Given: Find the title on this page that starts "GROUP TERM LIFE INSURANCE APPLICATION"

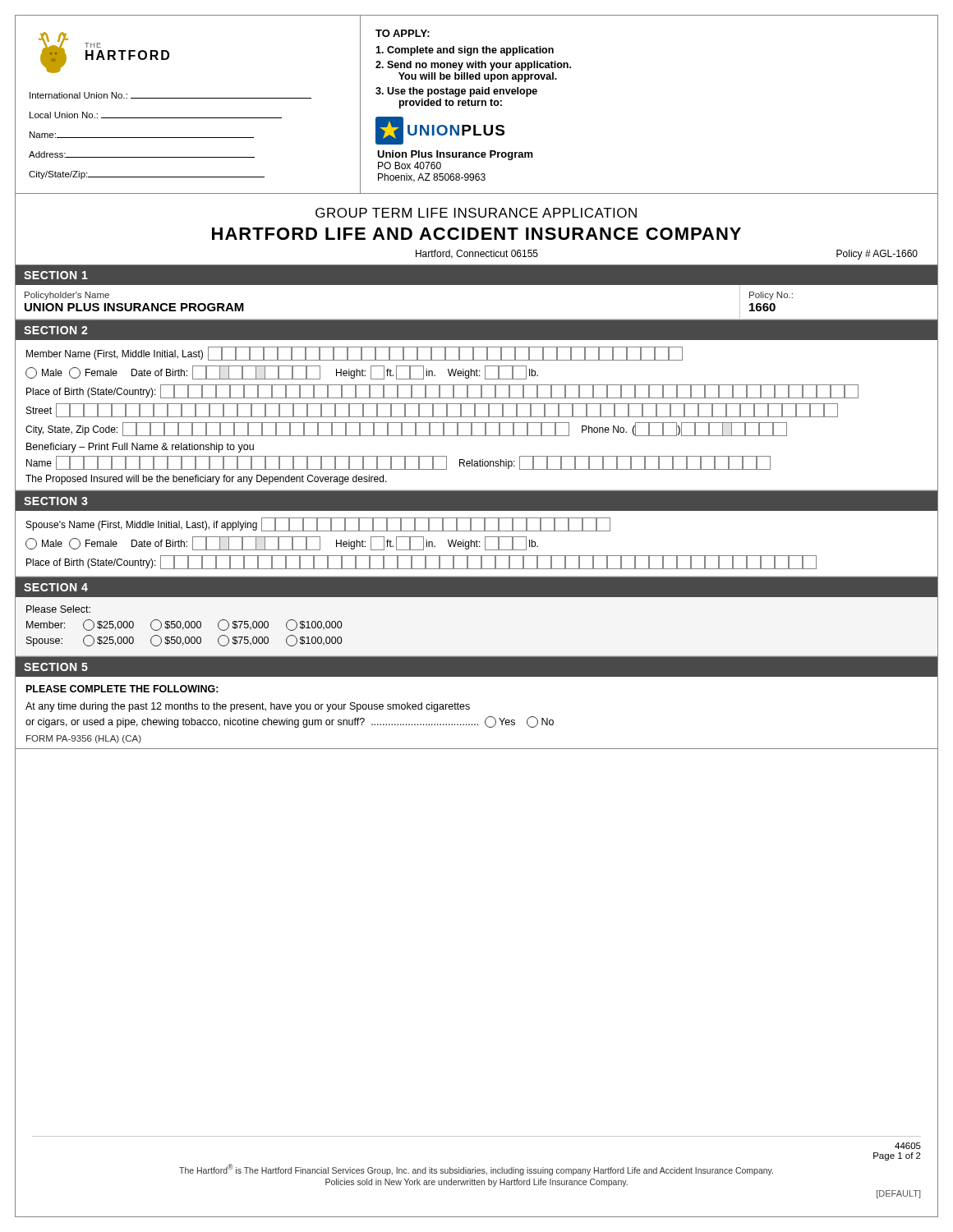Looking at the screenshot, I should tap(476, 232).
